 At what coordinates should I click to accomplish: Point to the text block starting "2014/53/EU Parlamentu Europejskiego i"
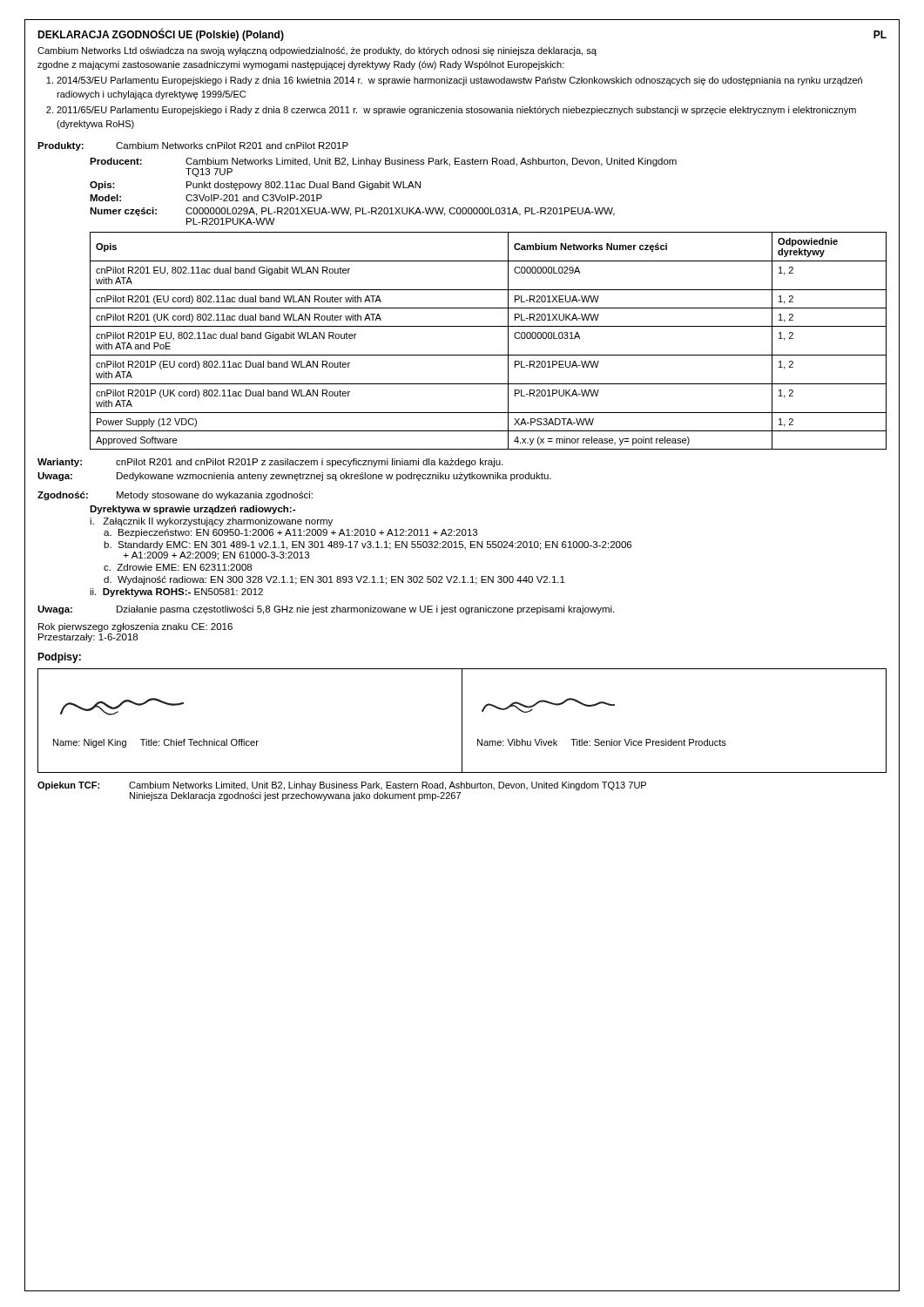[x=460, y=87]
